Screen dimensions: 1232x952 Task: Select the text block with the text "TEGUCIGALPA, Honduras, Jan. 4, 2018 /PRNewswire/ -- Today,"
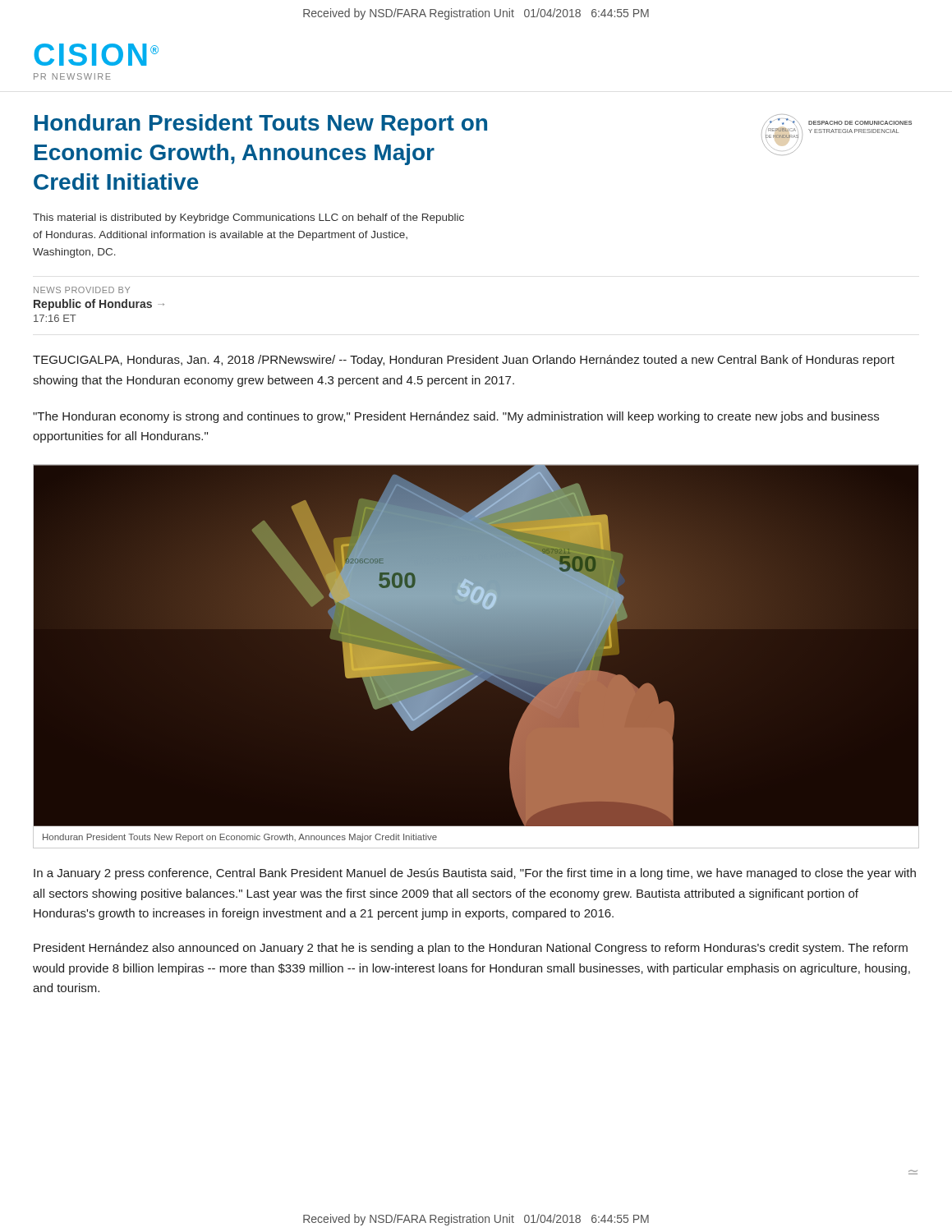464,370
